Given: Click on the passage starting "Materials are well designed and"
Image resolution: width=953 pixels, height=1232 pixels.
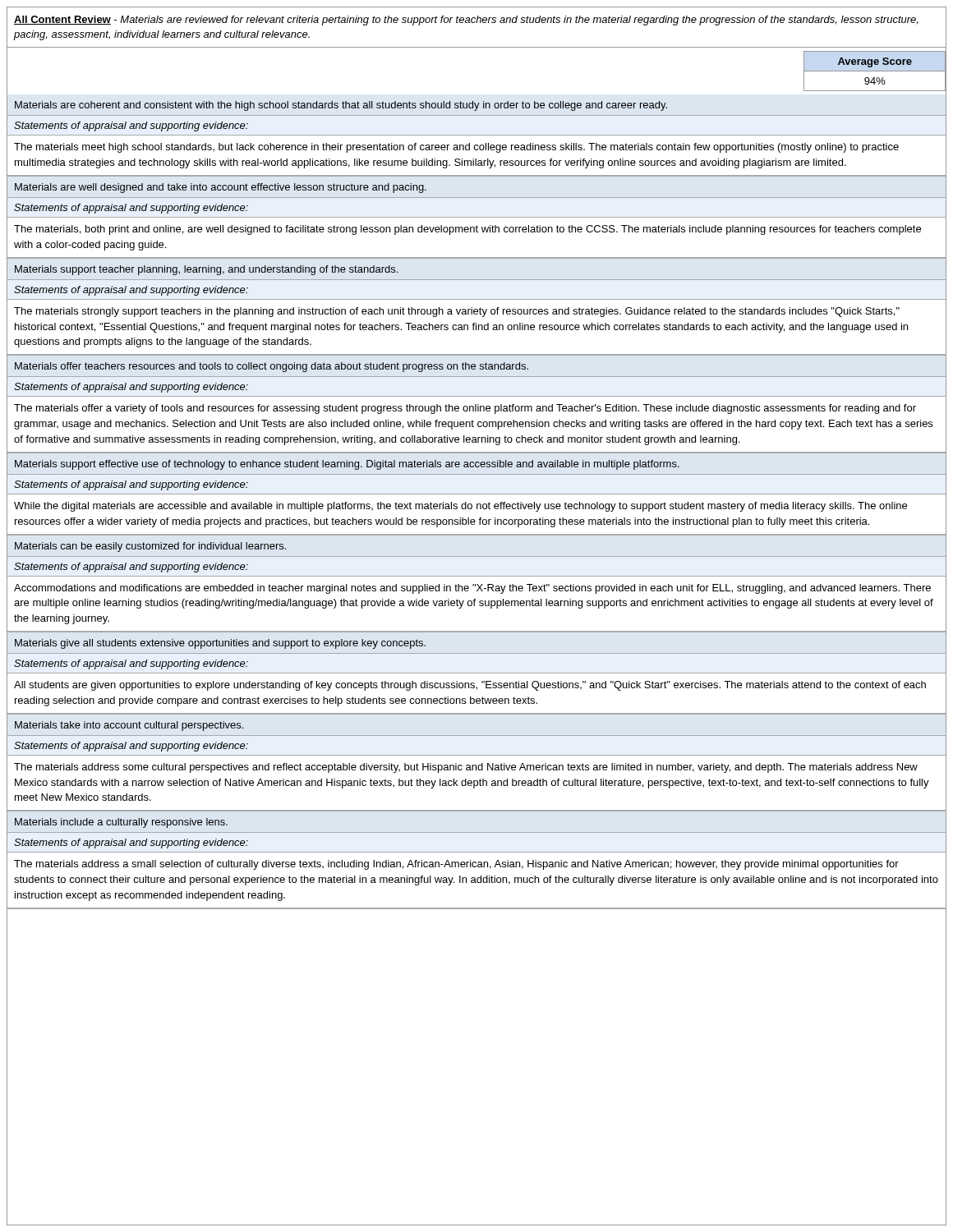Looking at the screenshot, I should coord(220,187).
